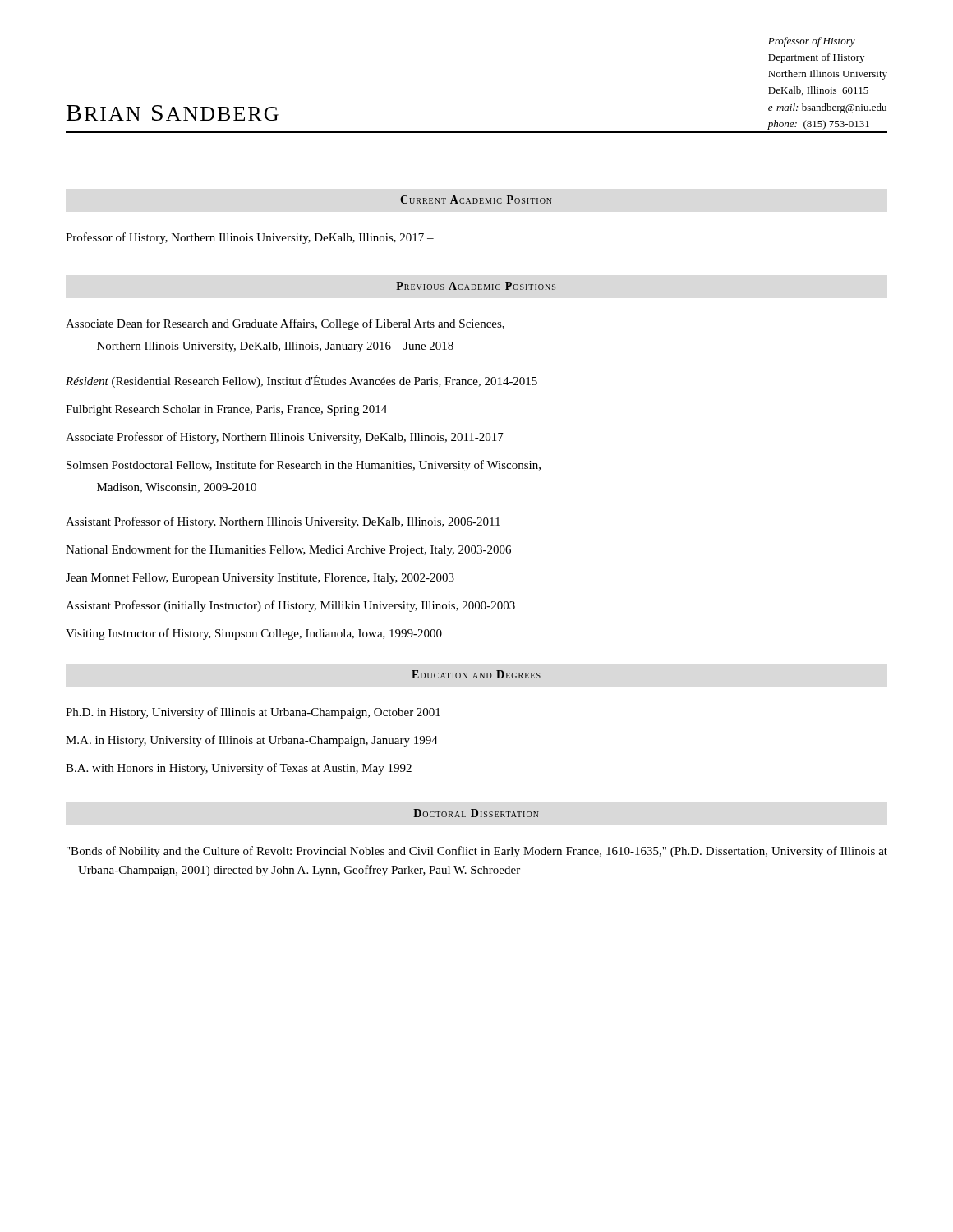Where is the passage that starts "B.A. with Honors in History, University"?

tap(239, 769)
